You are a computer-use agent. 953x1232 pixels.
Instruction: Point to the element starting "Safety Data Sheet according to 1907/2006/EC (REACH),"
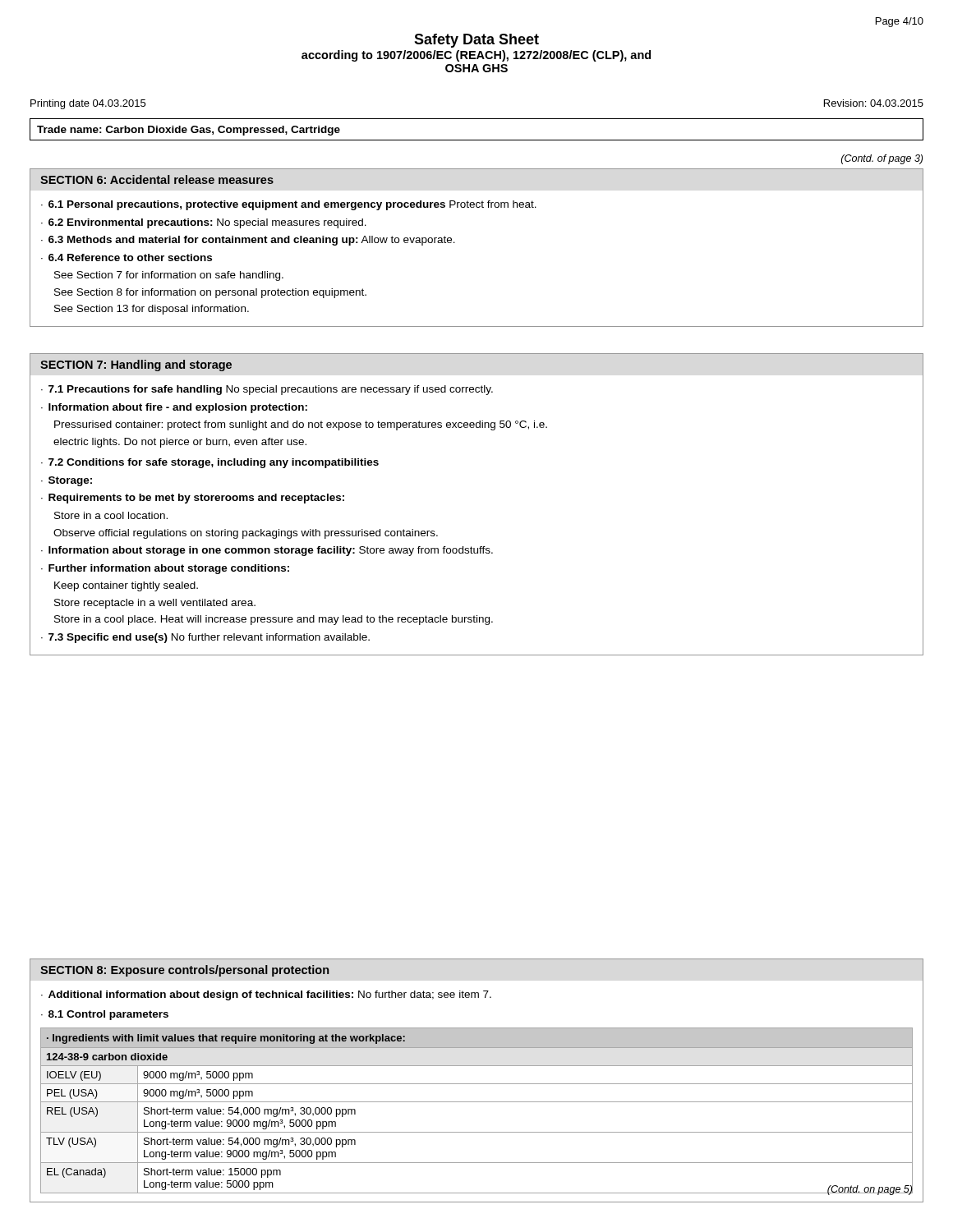click(x=476, y=53)
